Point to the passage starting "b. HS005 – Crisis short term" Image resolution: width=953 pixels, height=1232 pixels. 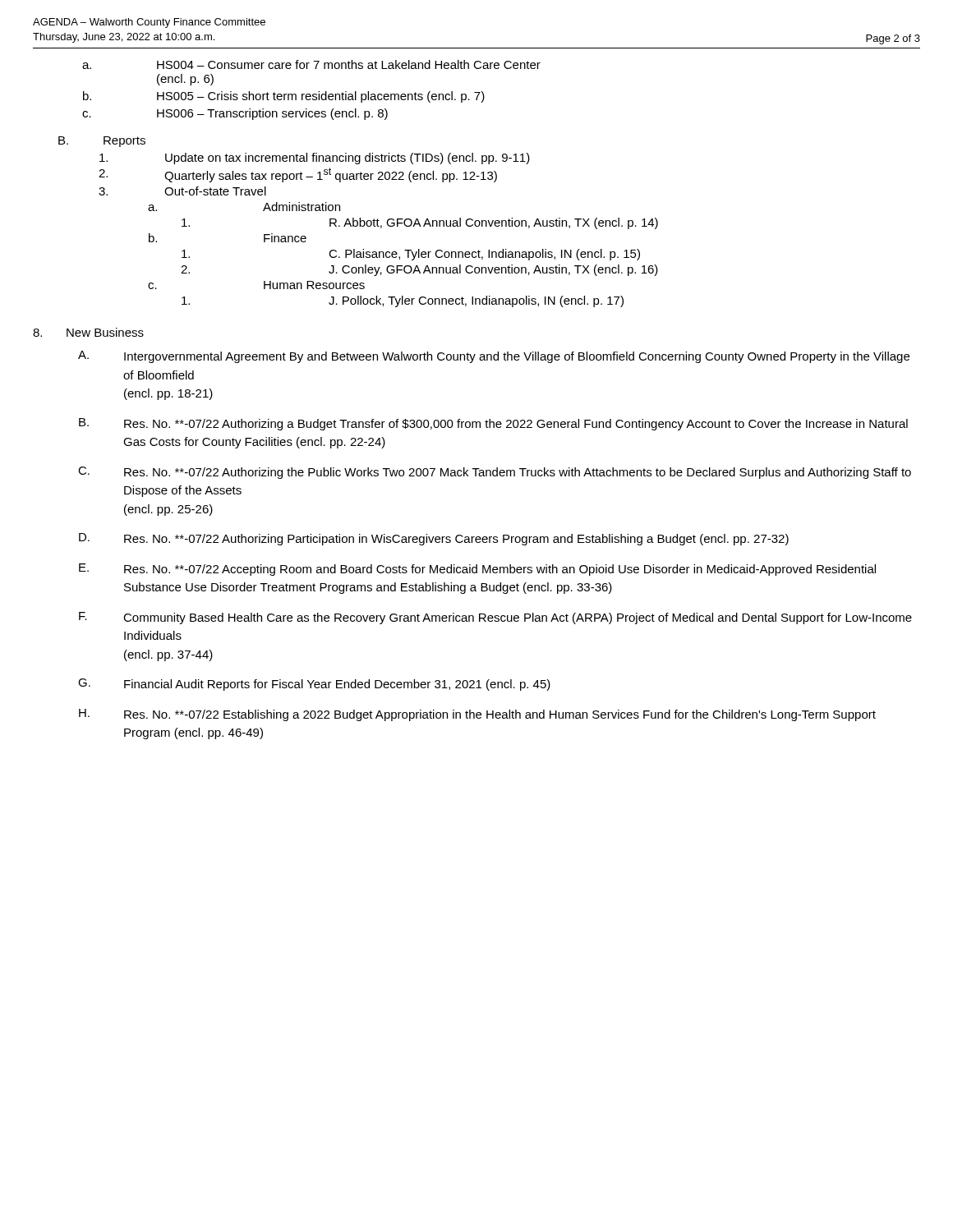pyautogui.click(x=259, y=96)
